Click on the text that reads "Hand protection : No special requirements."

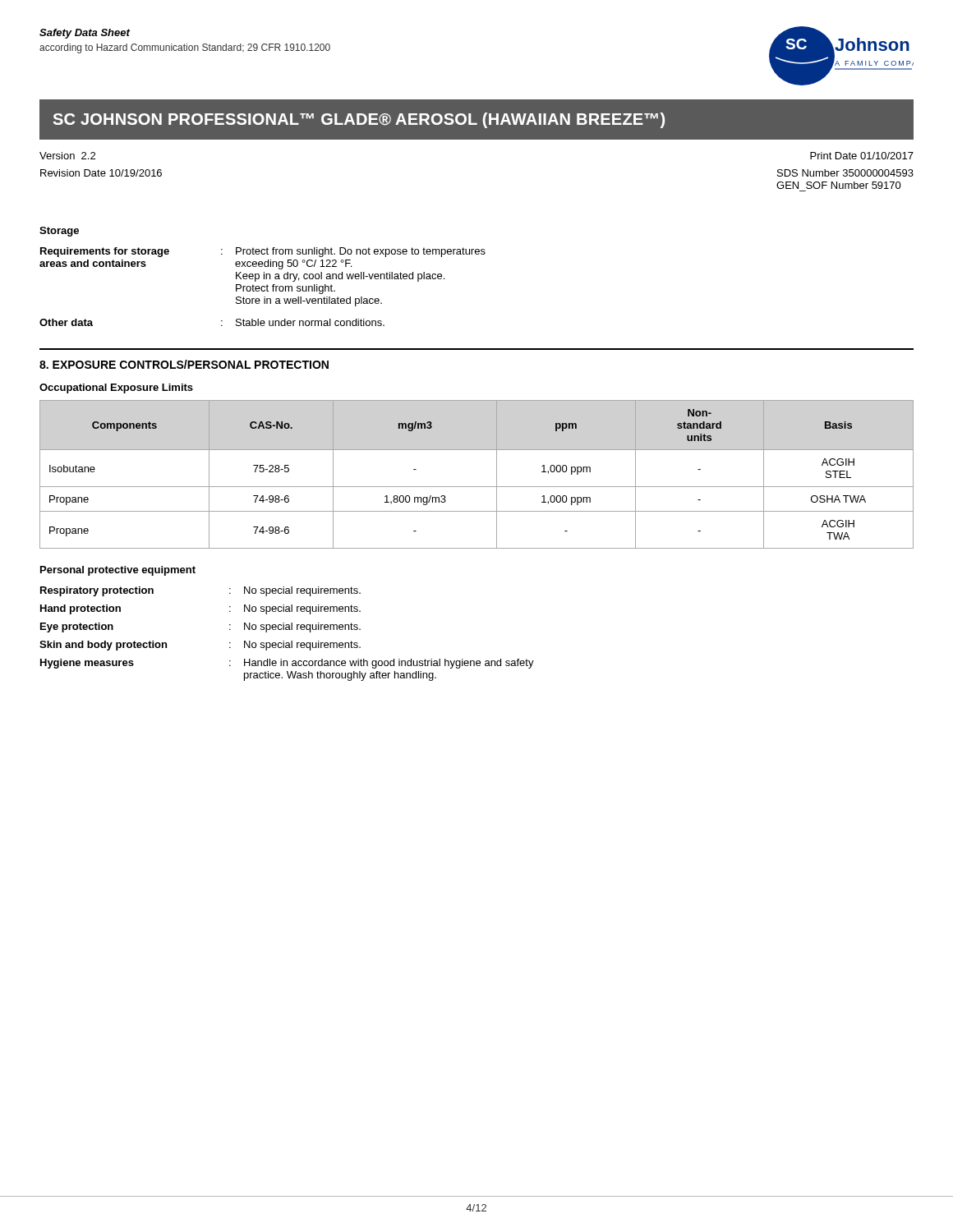(x=82, y=609)
